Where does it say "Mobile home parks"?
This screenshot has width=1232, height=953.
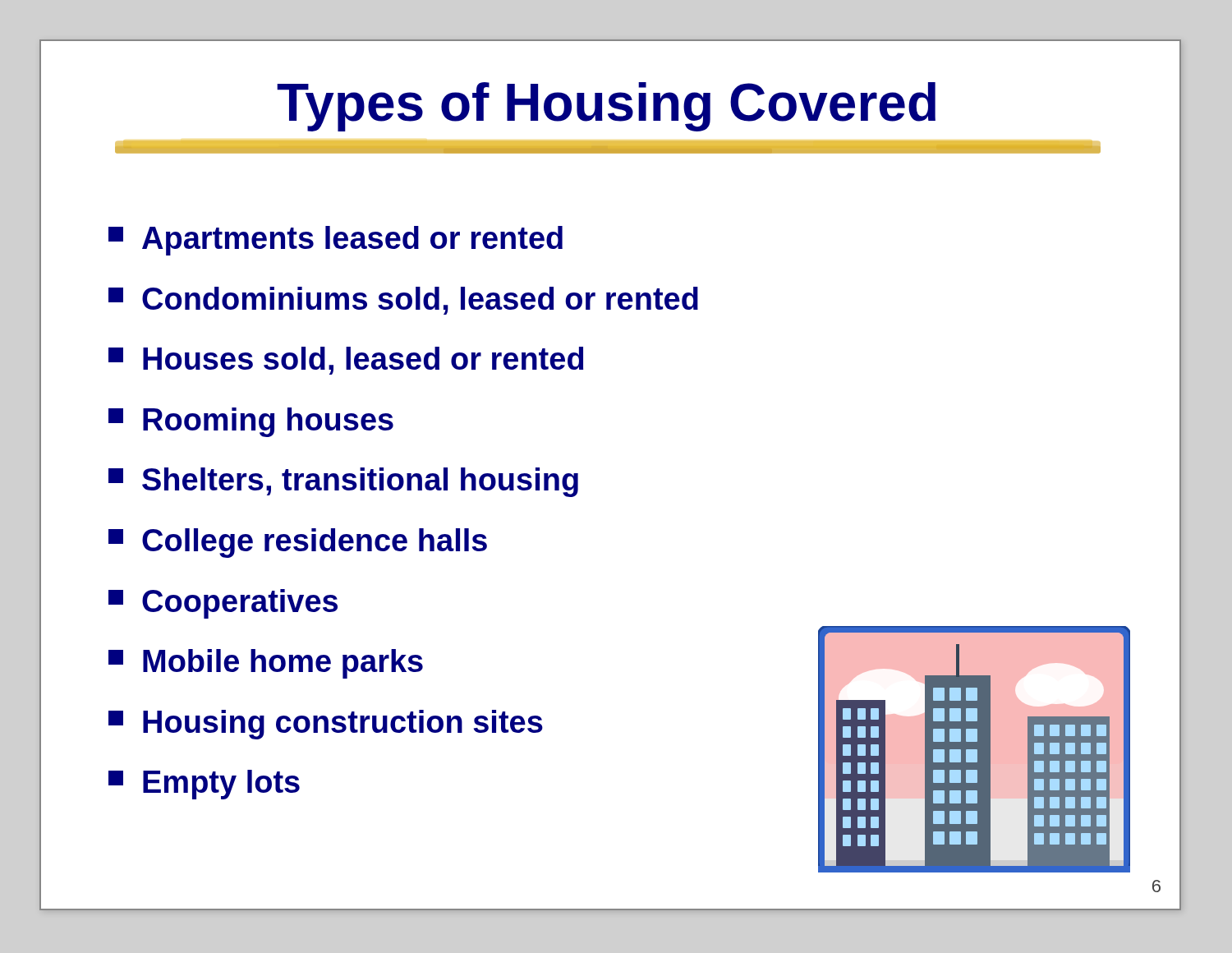(266, 662)
